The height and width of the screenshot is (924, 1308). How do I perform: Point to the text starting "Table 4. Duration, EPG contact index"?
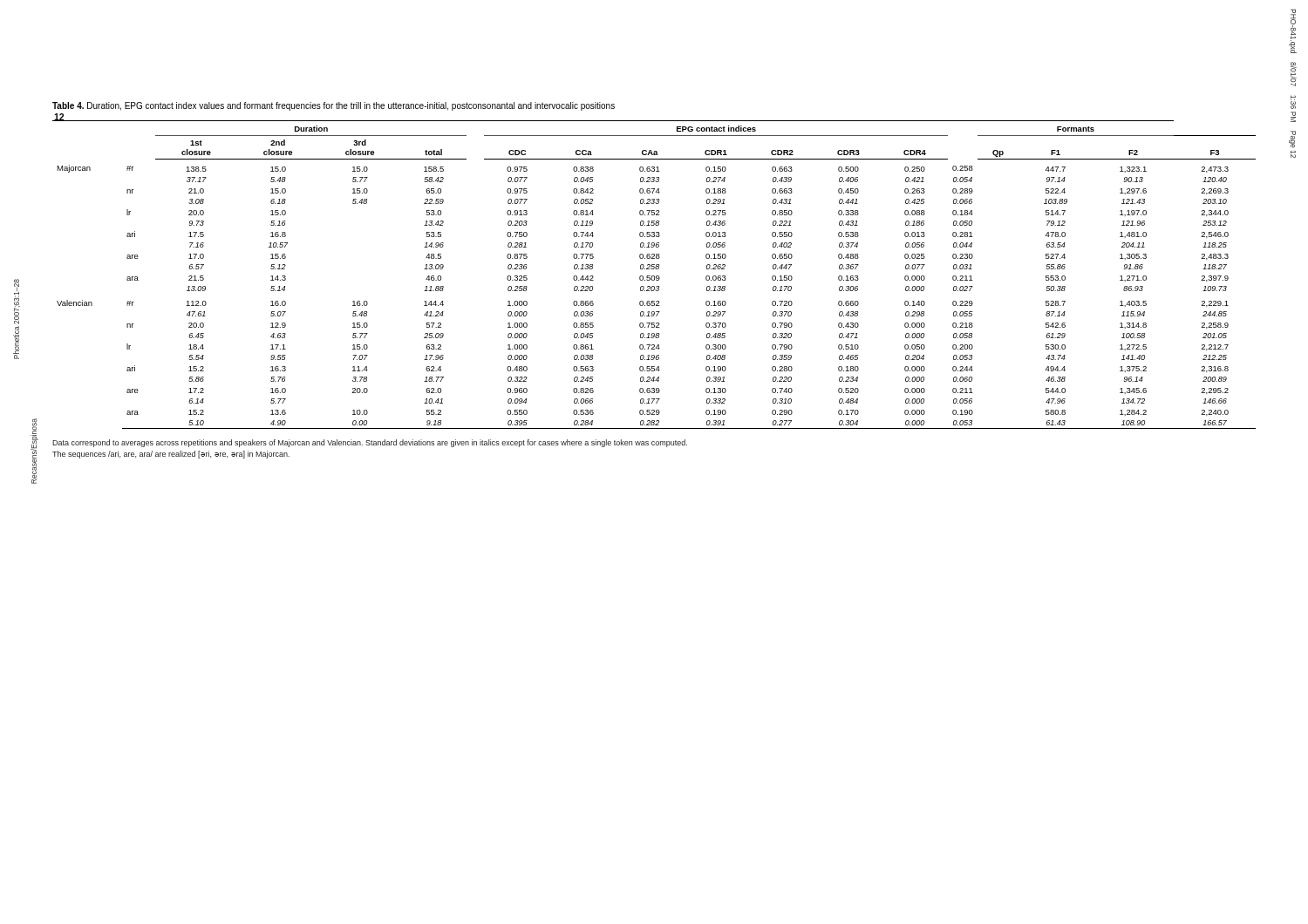(334, 106)
